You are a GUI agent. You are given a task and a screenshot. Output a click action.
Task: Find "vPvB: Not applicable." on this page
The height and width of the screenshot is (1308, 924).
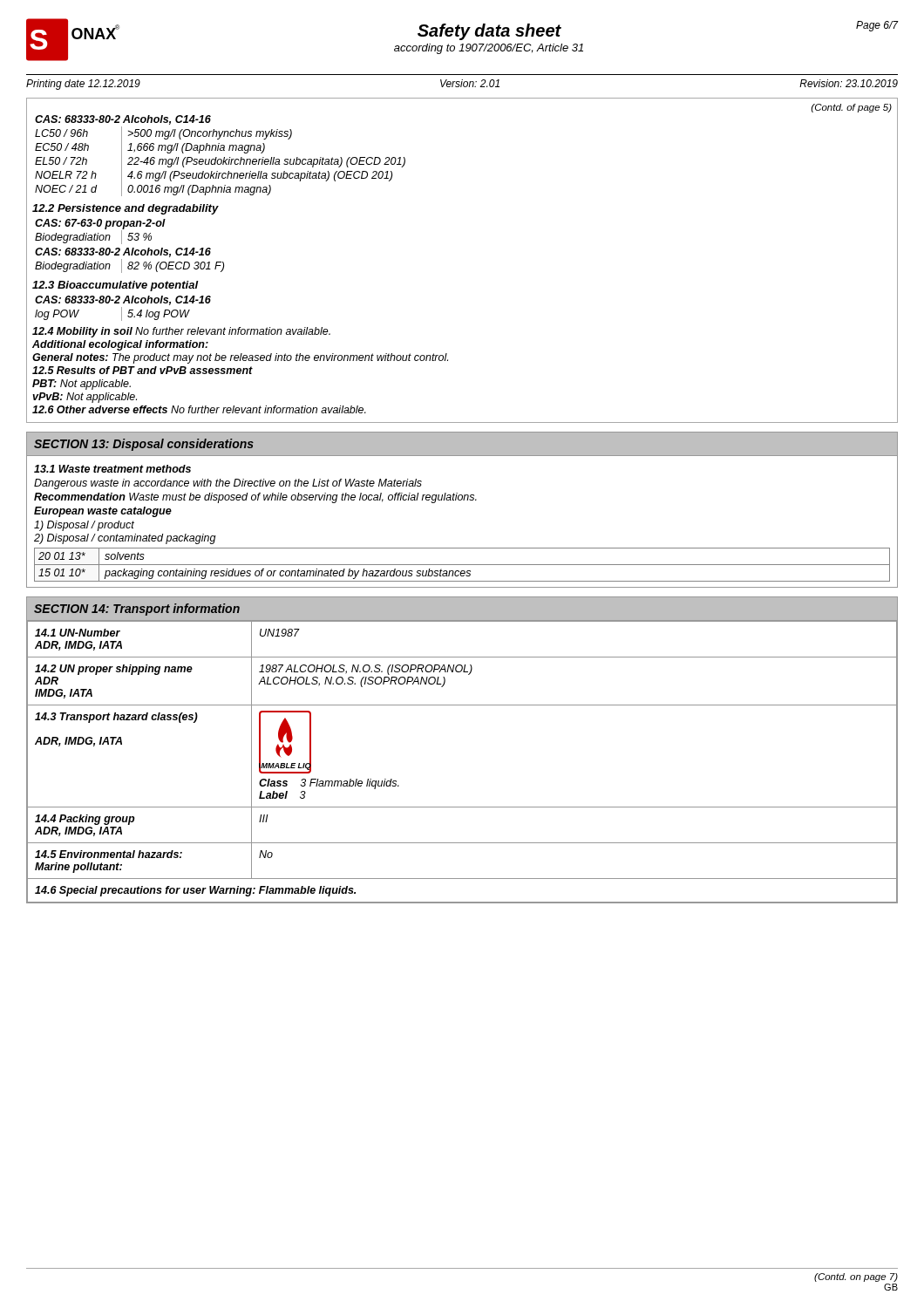click(x=85, y=397)
